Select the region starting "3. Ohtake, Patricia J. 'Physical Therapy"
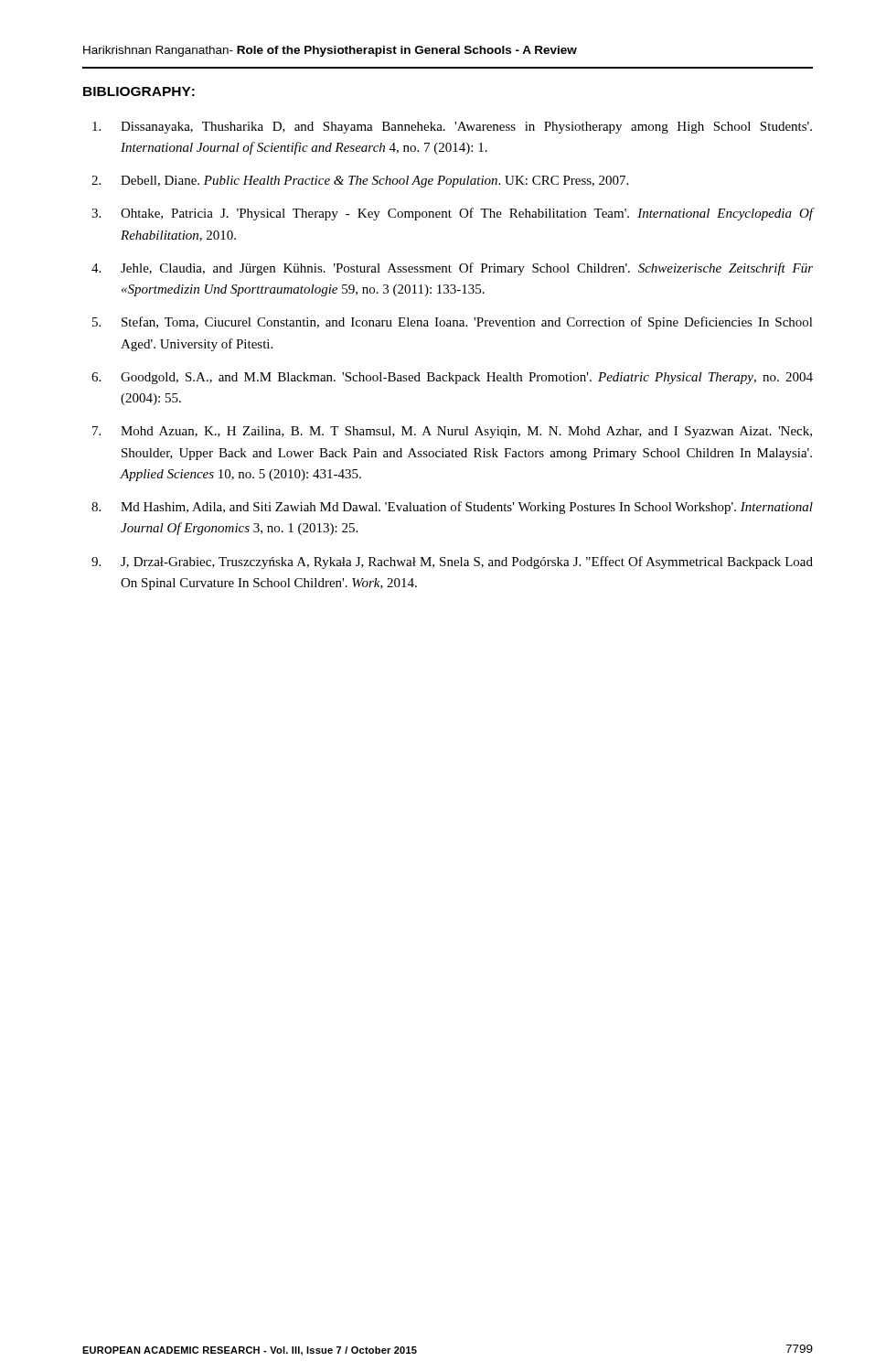 click(x=452, y=225)
